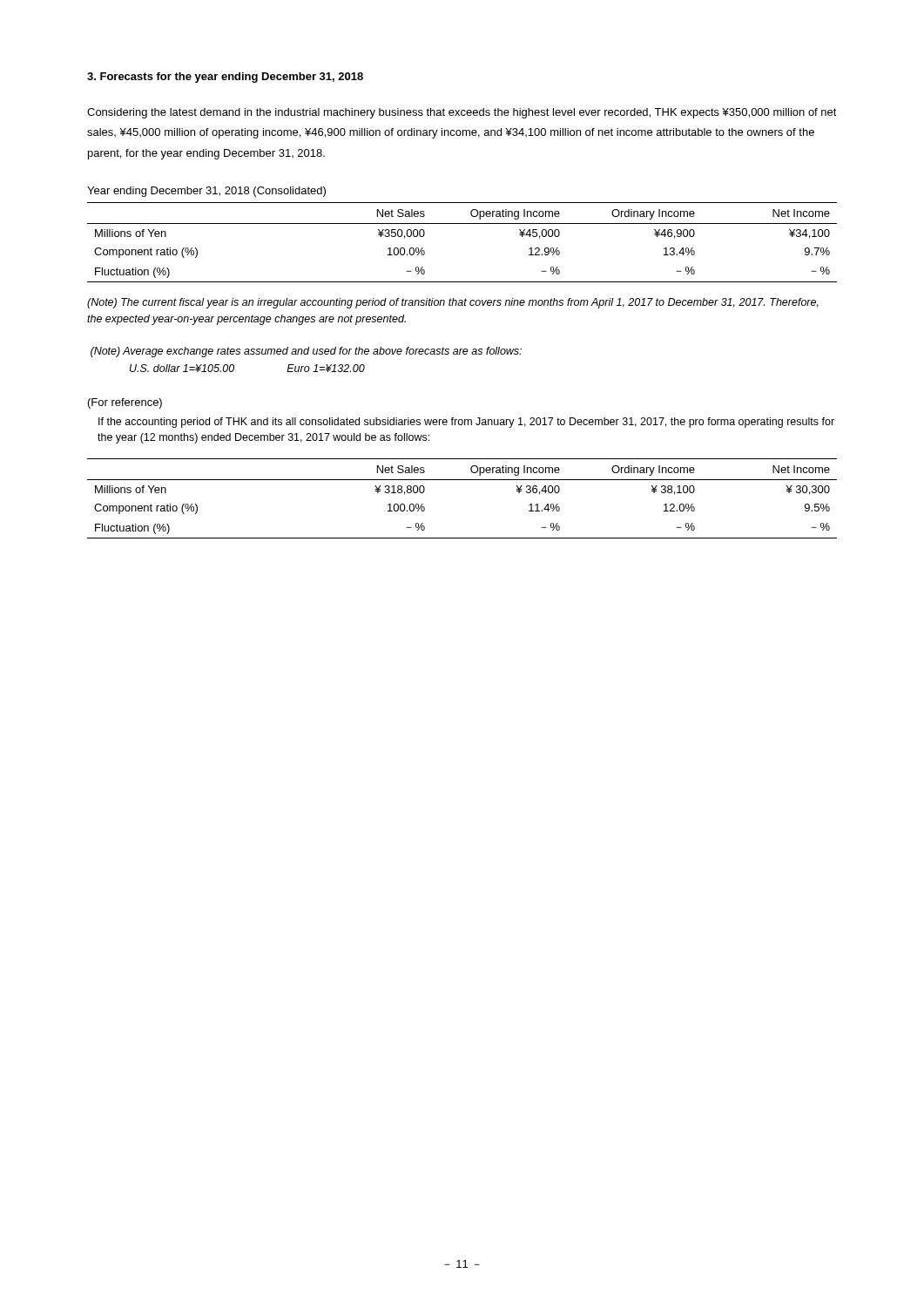Locate the block of text that opens with "(Note) Average exchange rates assumed"
This screenshot has width=924, height=1307.
(x=305, y=351)
